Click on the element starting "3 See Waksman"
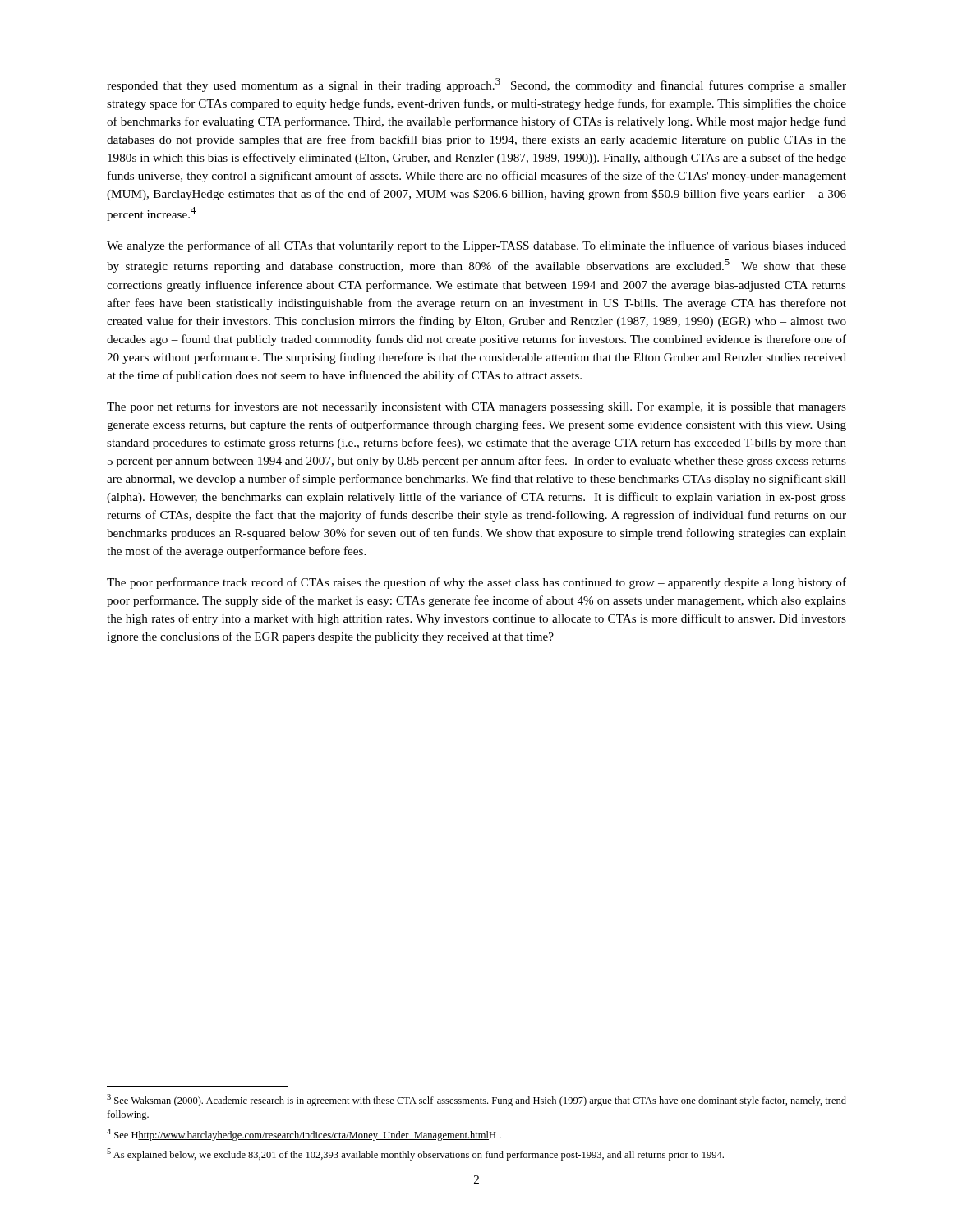 coord(476,1106)
